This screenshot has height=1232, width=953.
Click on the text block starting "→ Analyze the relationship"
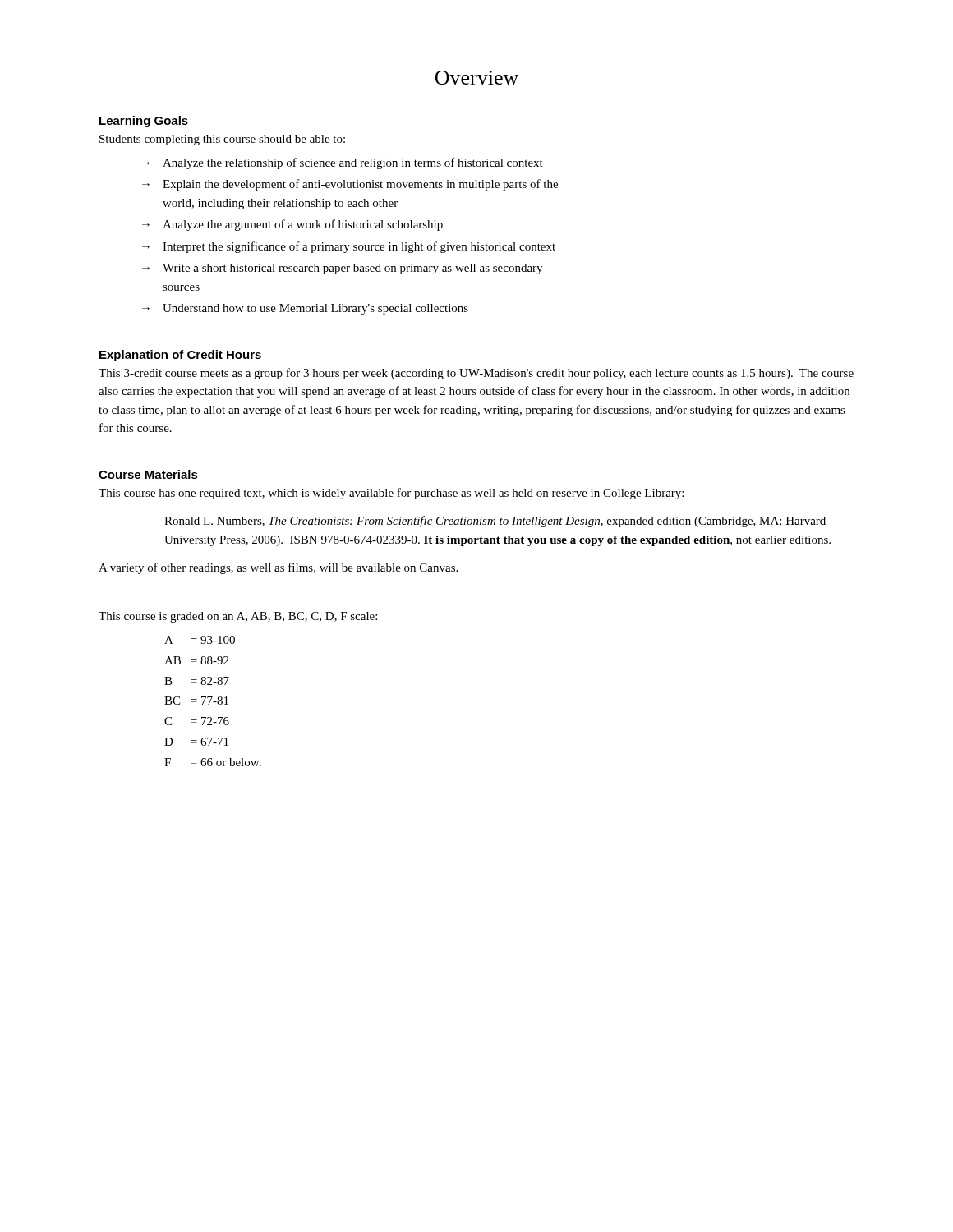(x=497, y=162)
